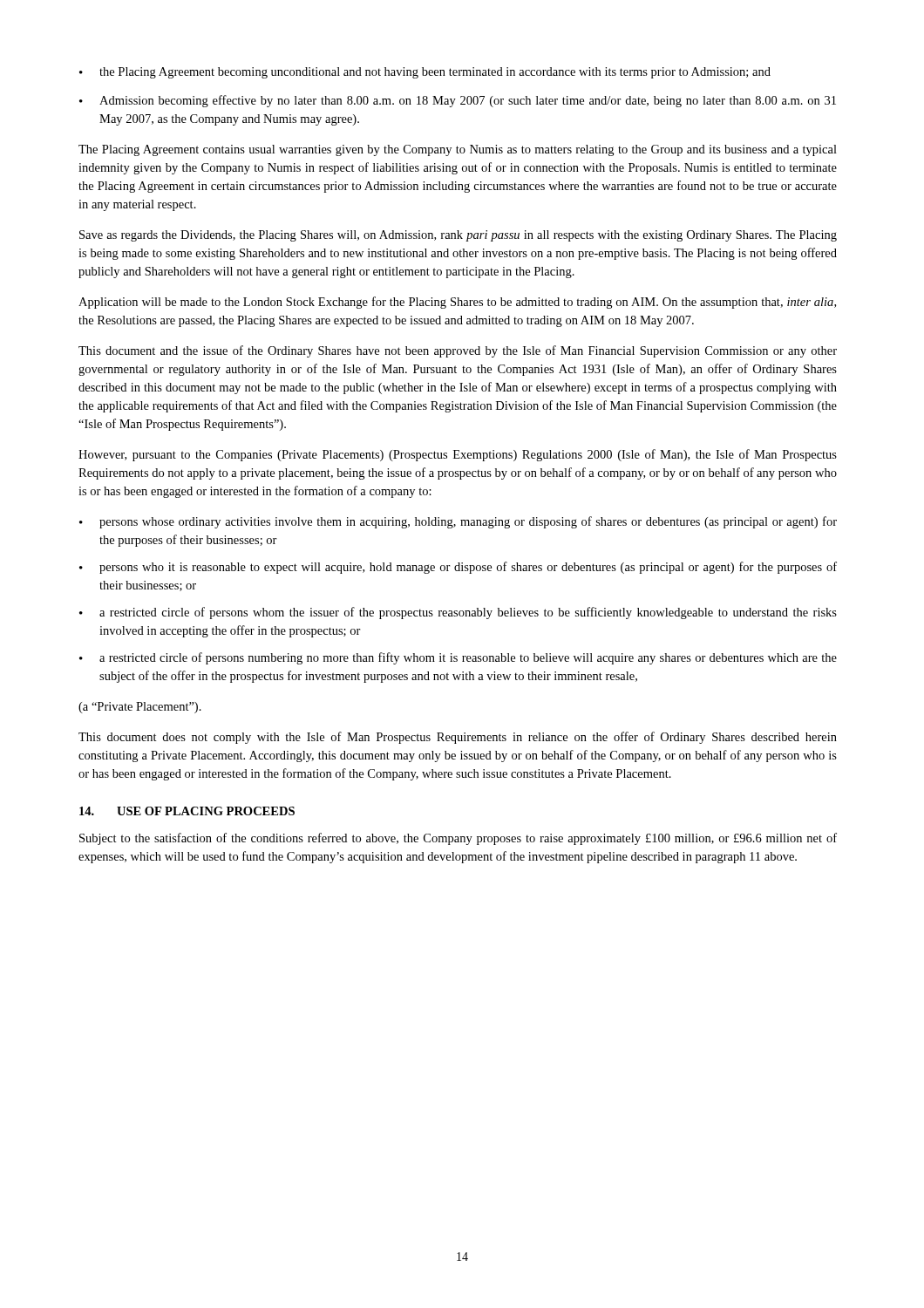924x1308 pixels.
Task: Find the passage starting "• a restricted circle of persons numbering no"
Action: pos(458,667)
